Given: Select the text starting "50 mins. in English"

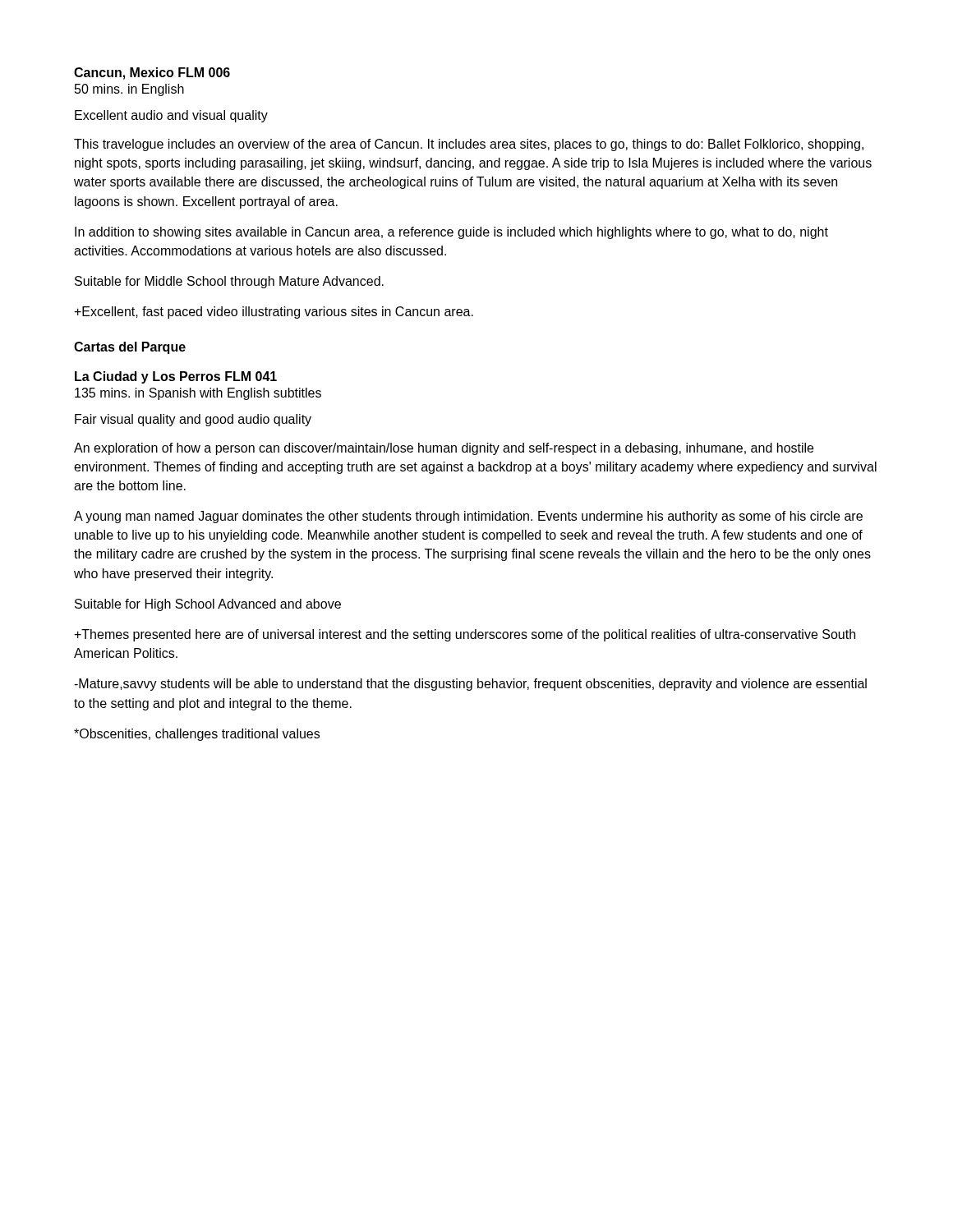Looking at the screenshot, I should (129, 89).
